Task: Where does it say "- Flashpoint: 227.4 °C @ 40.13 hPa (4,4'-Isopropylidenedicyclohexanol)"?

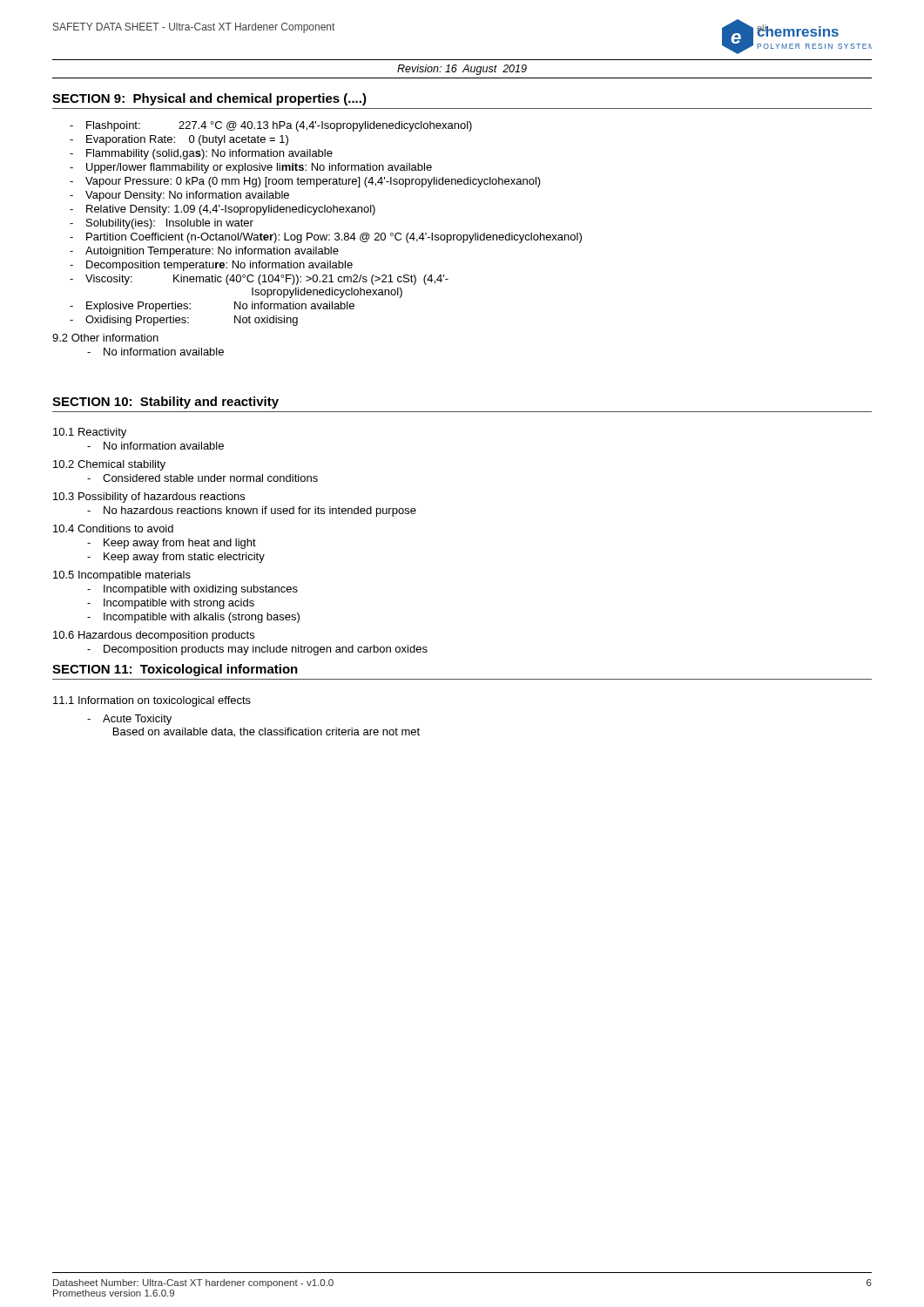Action: pos(471,125)
